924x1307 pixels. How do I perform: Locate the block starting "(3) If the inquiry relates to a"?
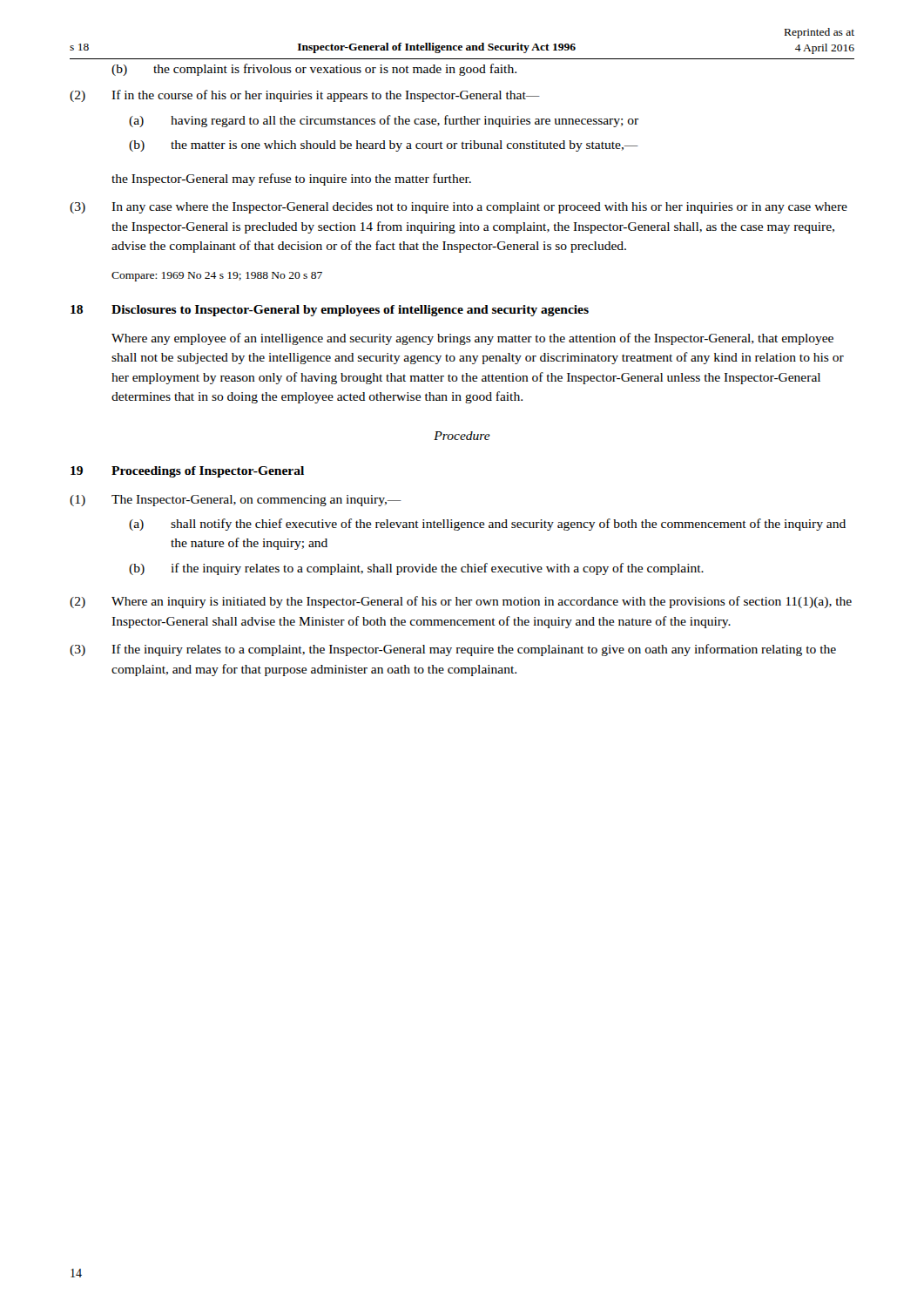pos(462,659)
